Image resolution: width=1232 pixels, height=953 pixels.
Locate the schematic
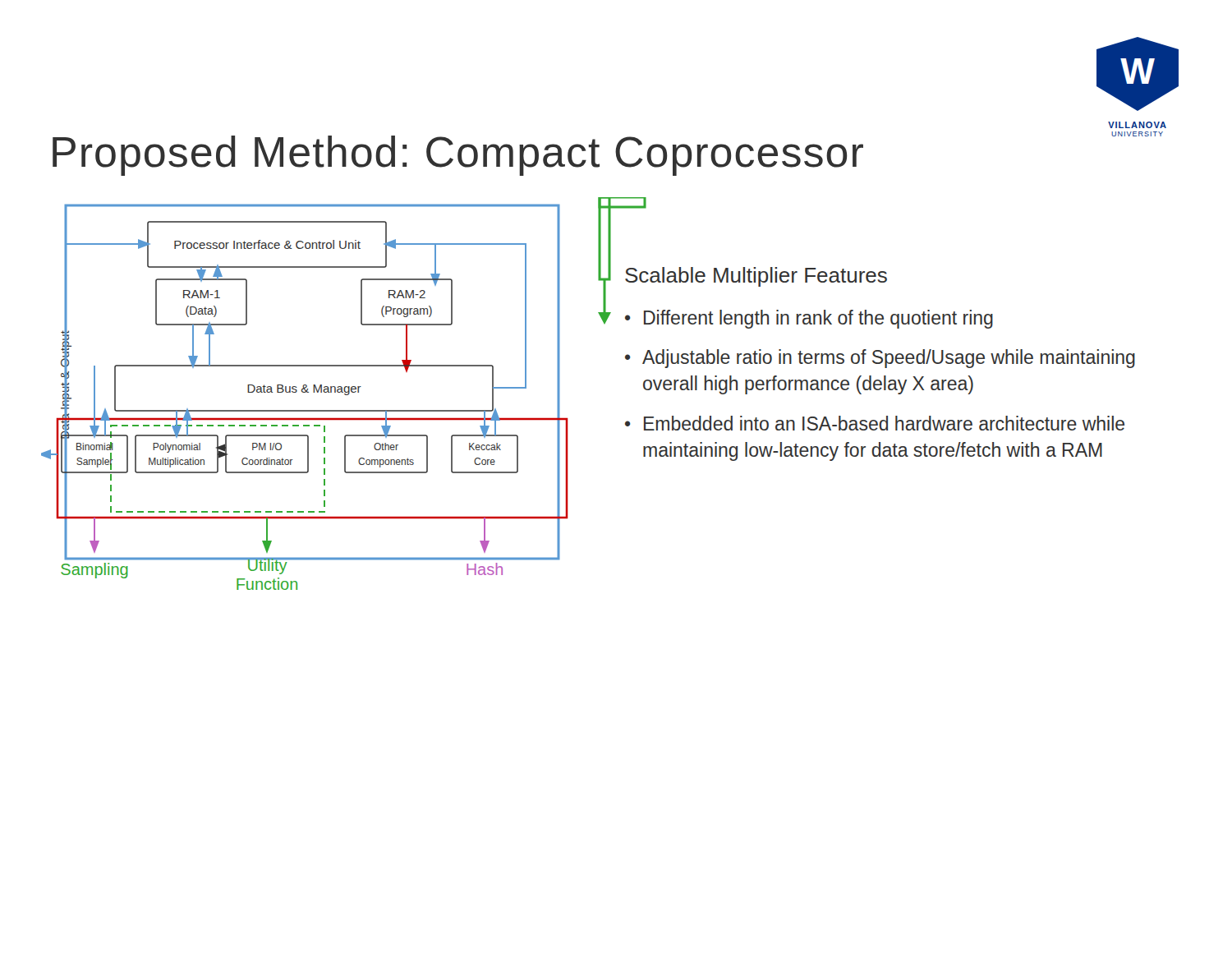coord(624,263)
